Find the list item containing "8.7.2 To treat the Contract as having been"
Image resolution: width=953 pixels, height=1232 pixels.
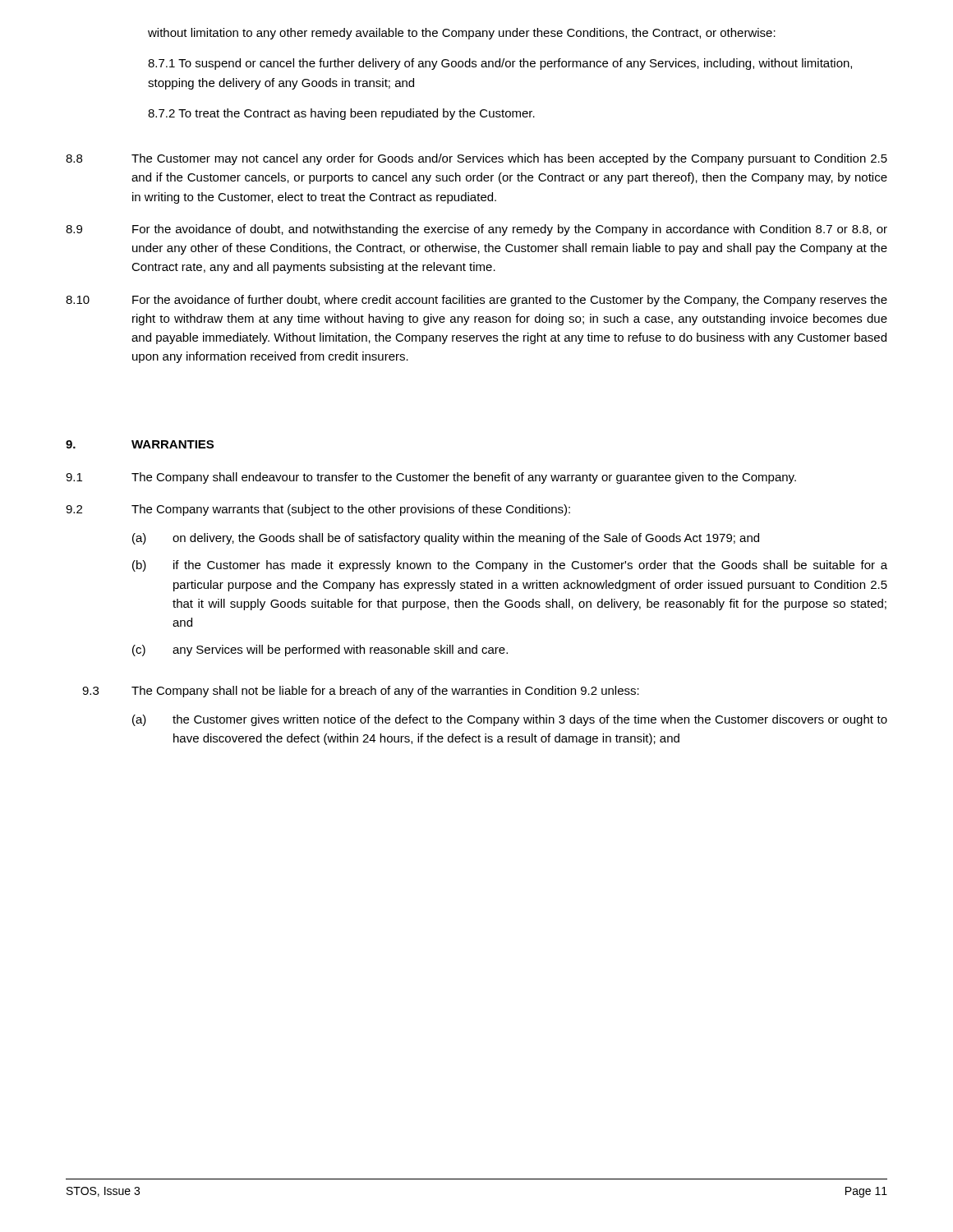[x=518, y=113]
